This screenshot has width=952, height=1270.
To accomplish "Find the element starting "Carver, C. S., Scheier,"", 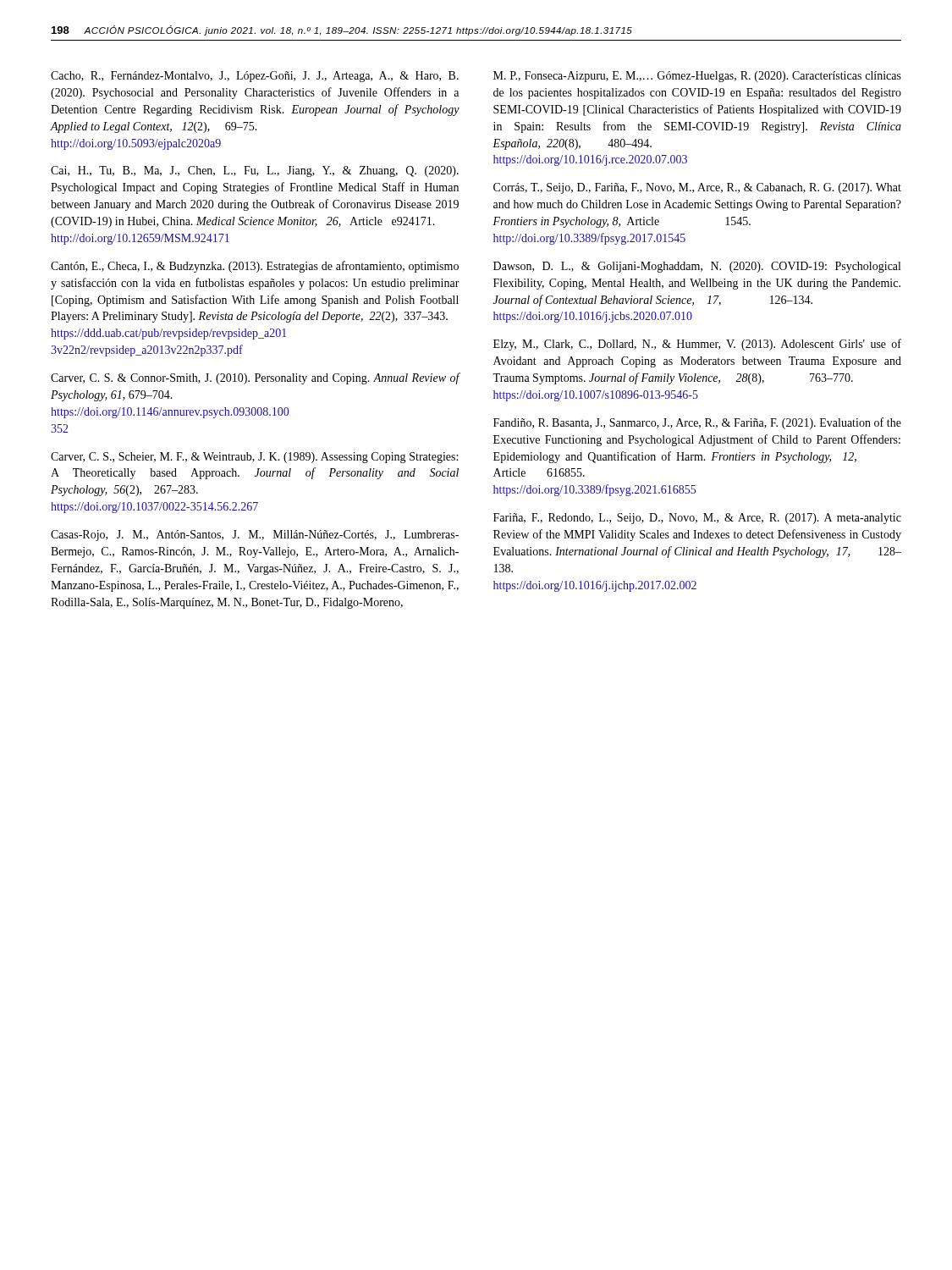I will (x=255, y=482).
